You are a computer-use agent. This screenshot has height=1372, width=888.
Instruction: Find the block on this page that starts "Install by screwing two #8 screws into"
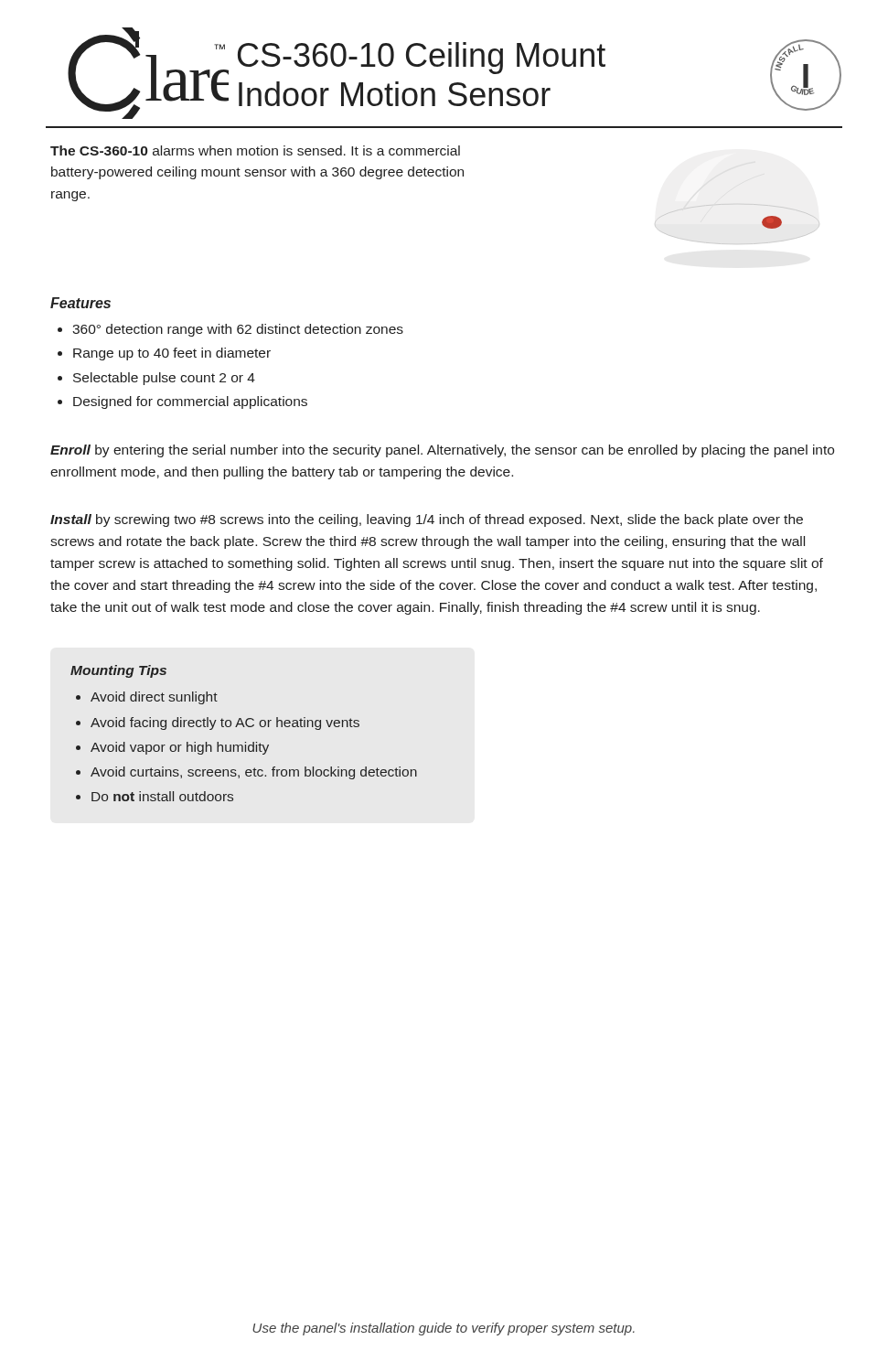coord(437,563)
